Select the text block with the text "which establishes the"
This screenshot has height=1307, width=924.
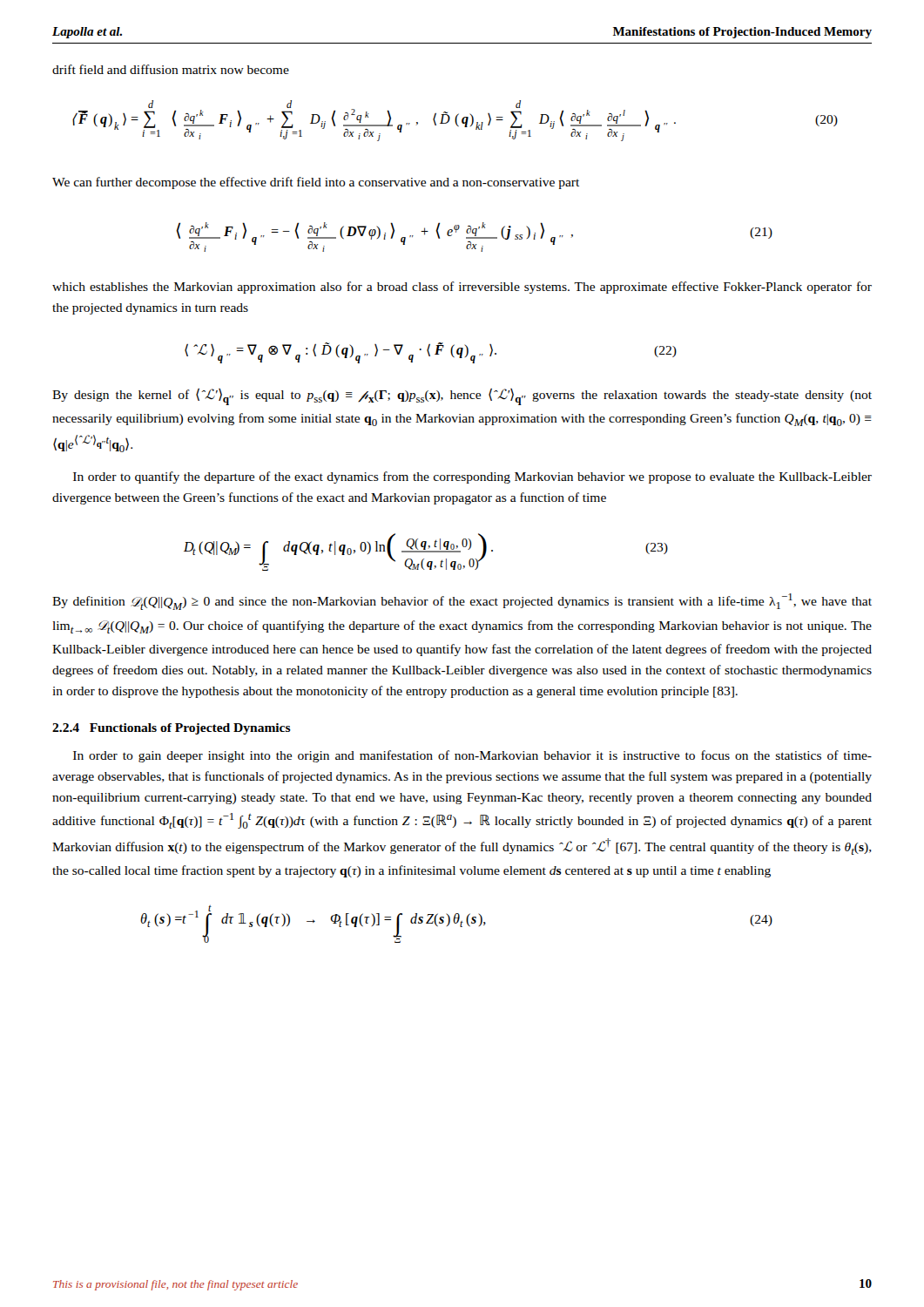coord(462,297)
